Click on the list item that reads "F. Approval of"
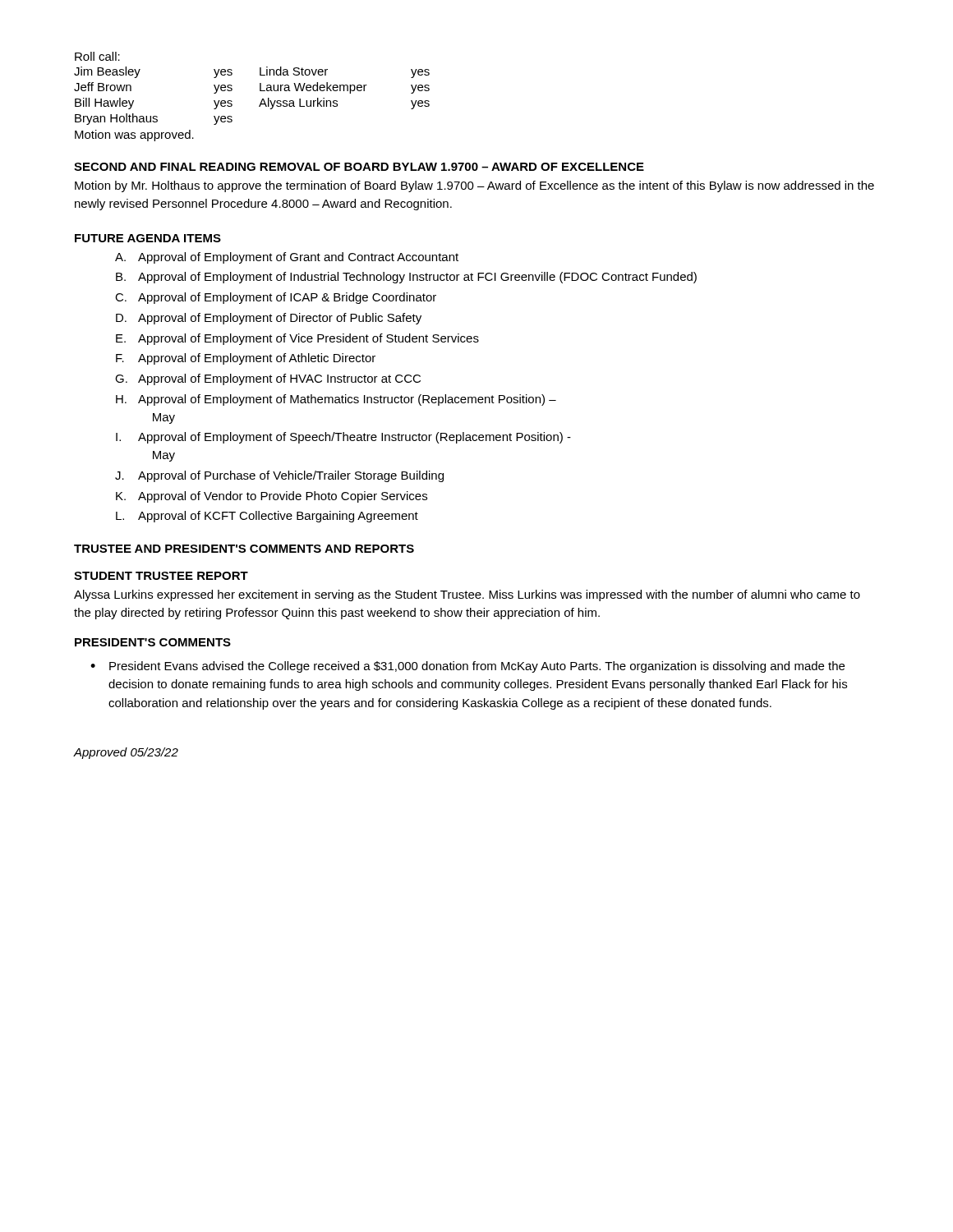 pyautogui.click(x=246, y=359)
